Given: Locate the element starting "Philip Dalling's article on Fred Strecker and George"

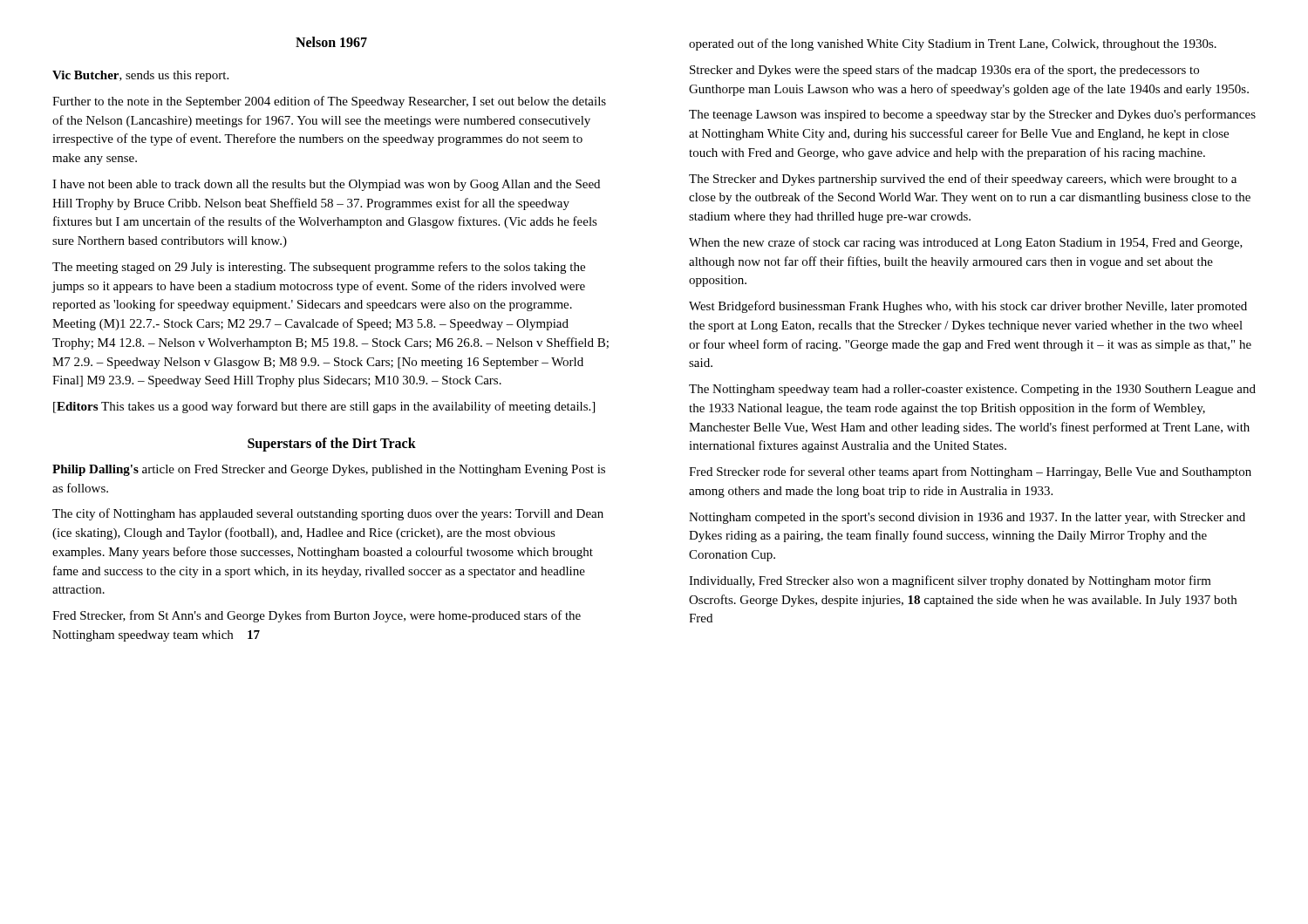Looking at the screenshot, I should click(331, 552).
